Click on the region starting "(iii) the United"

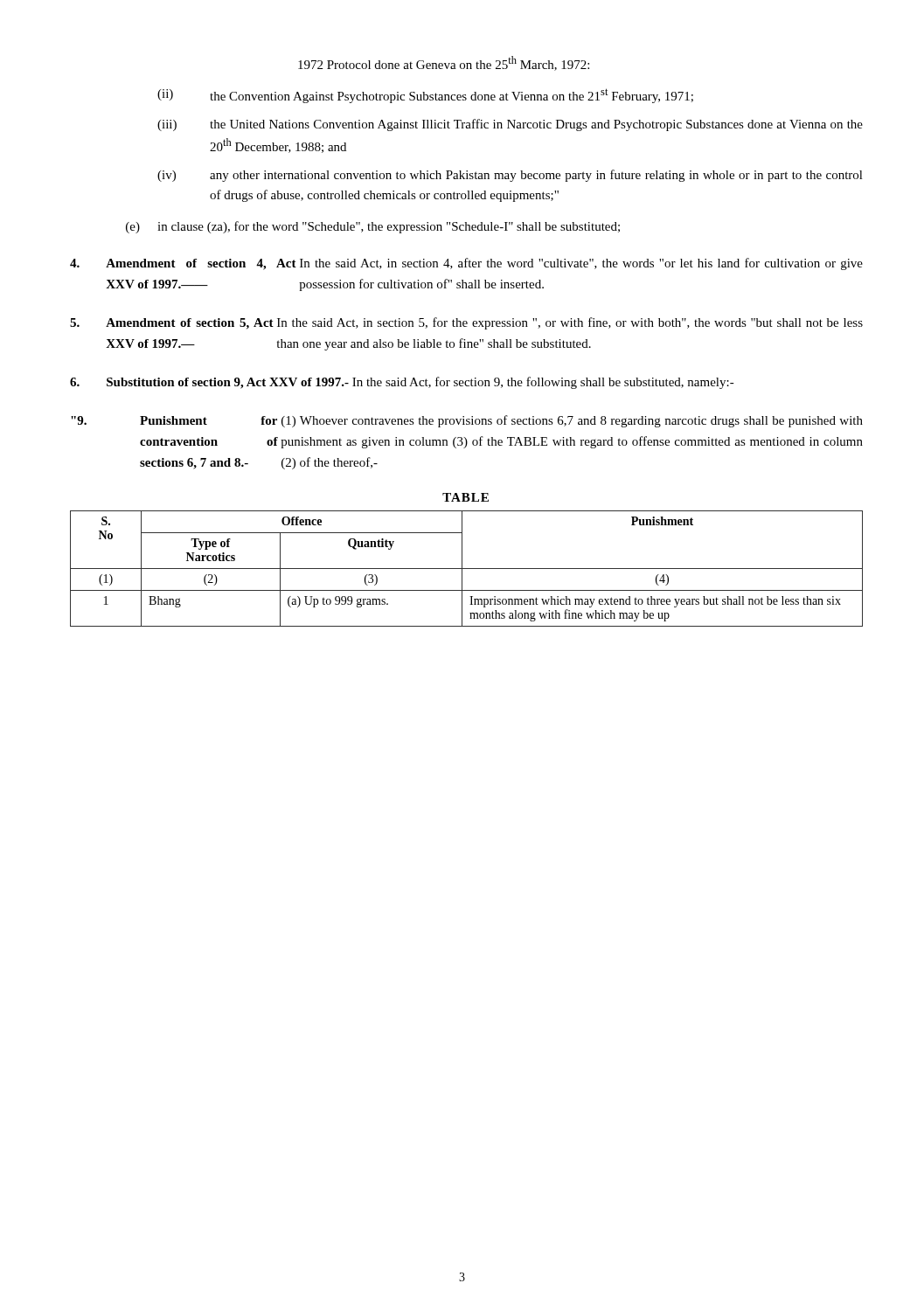510,135
